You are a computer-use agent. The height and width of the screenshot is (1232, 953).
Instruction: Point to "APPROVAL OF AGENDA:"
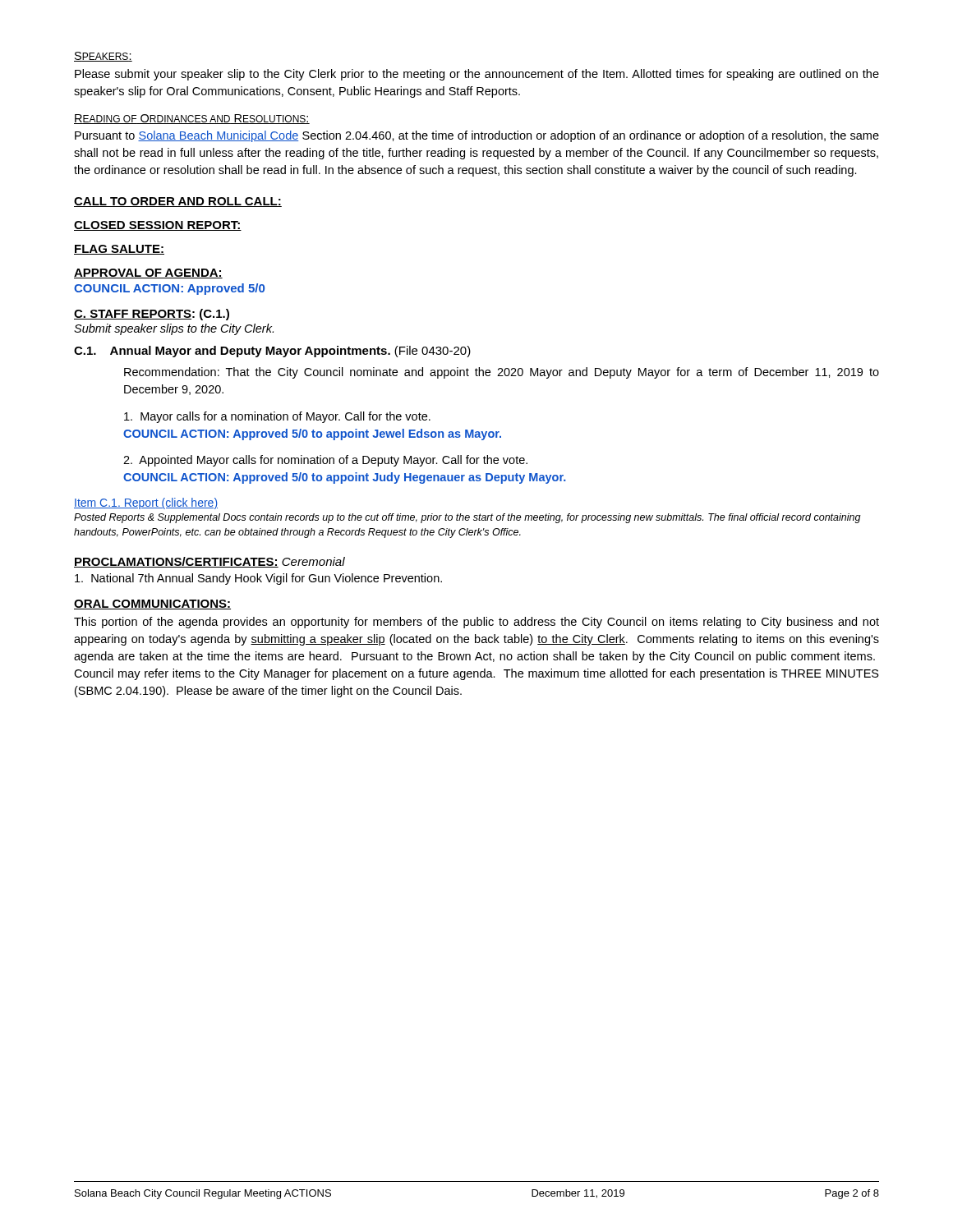point(148,272)
